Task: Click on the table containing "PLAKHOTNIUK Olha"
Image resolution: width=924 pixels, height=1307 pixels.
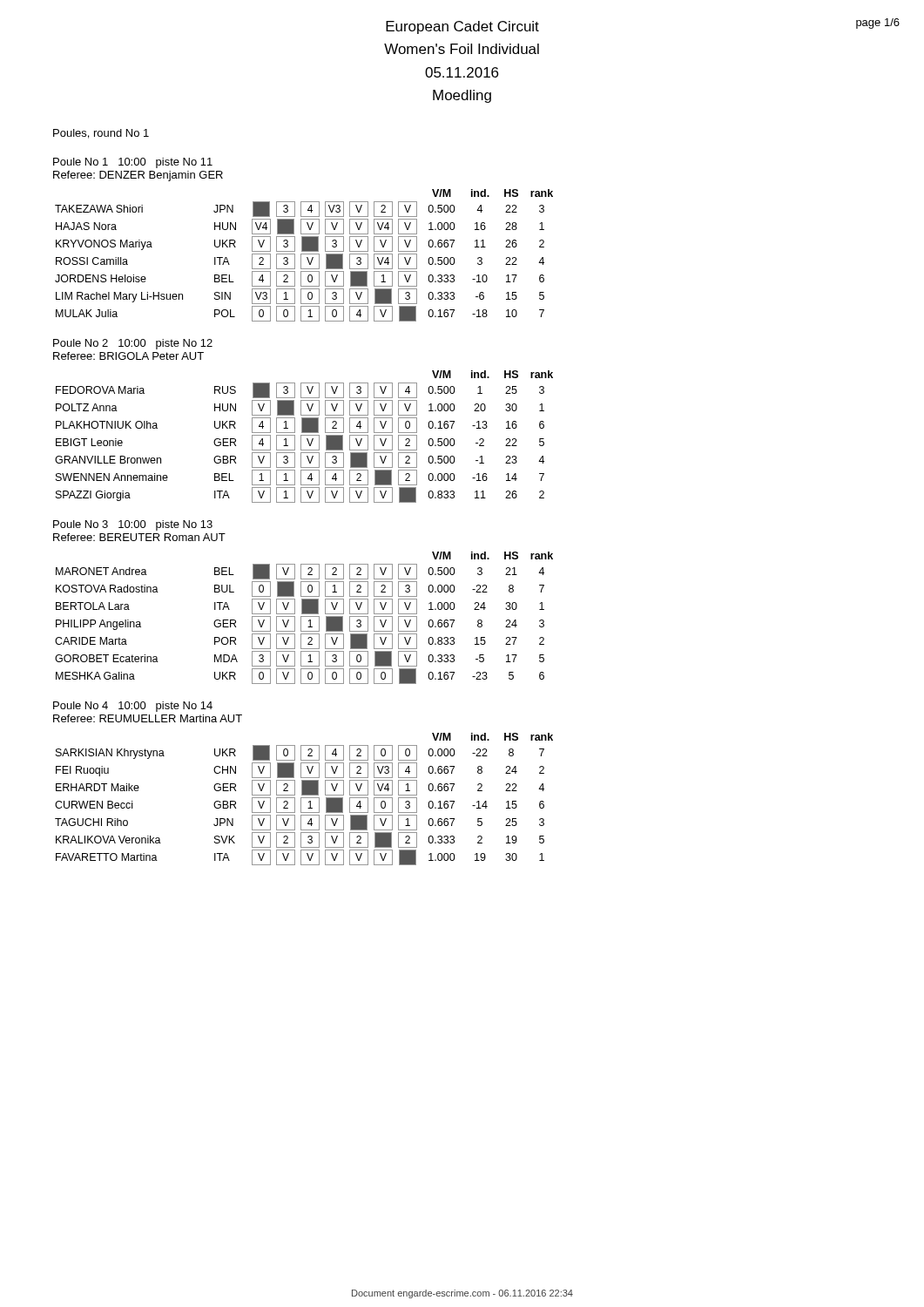Action: click(488, 436)
